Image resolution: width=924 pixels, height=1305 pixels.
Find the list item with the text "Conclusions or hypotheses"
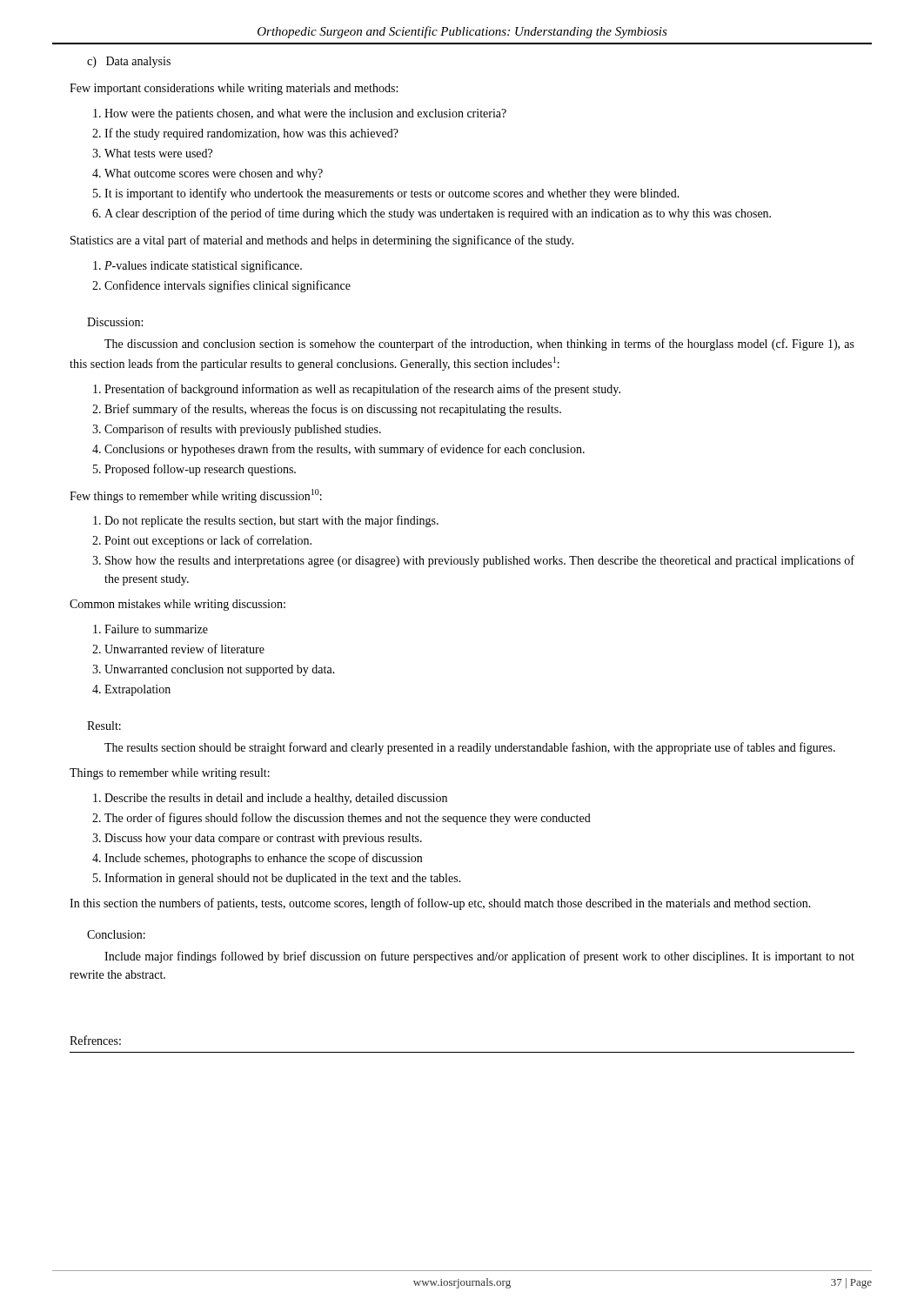pos(345,449)
